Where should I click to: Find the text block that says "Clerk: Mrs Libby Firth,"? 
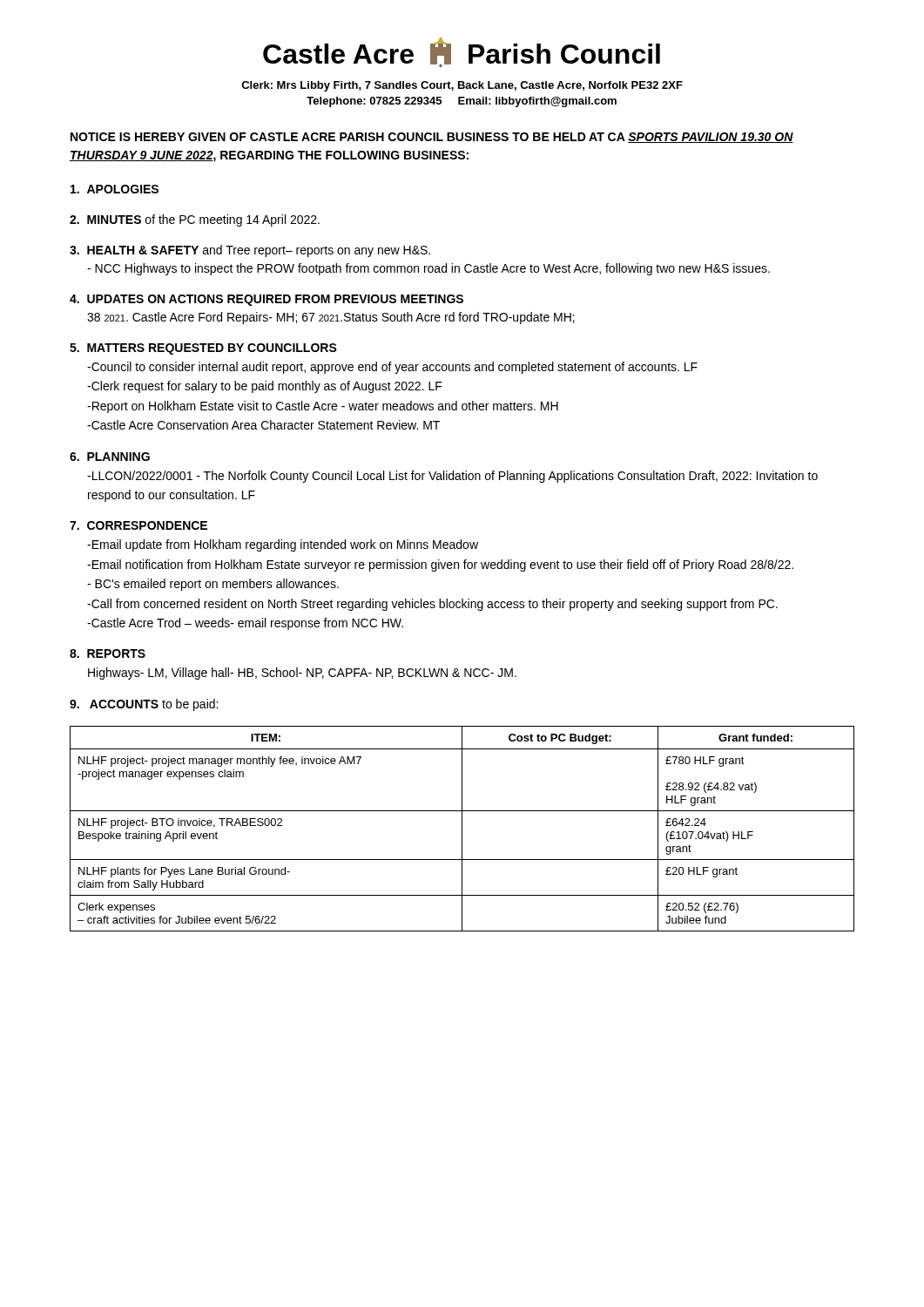[462, 85]
